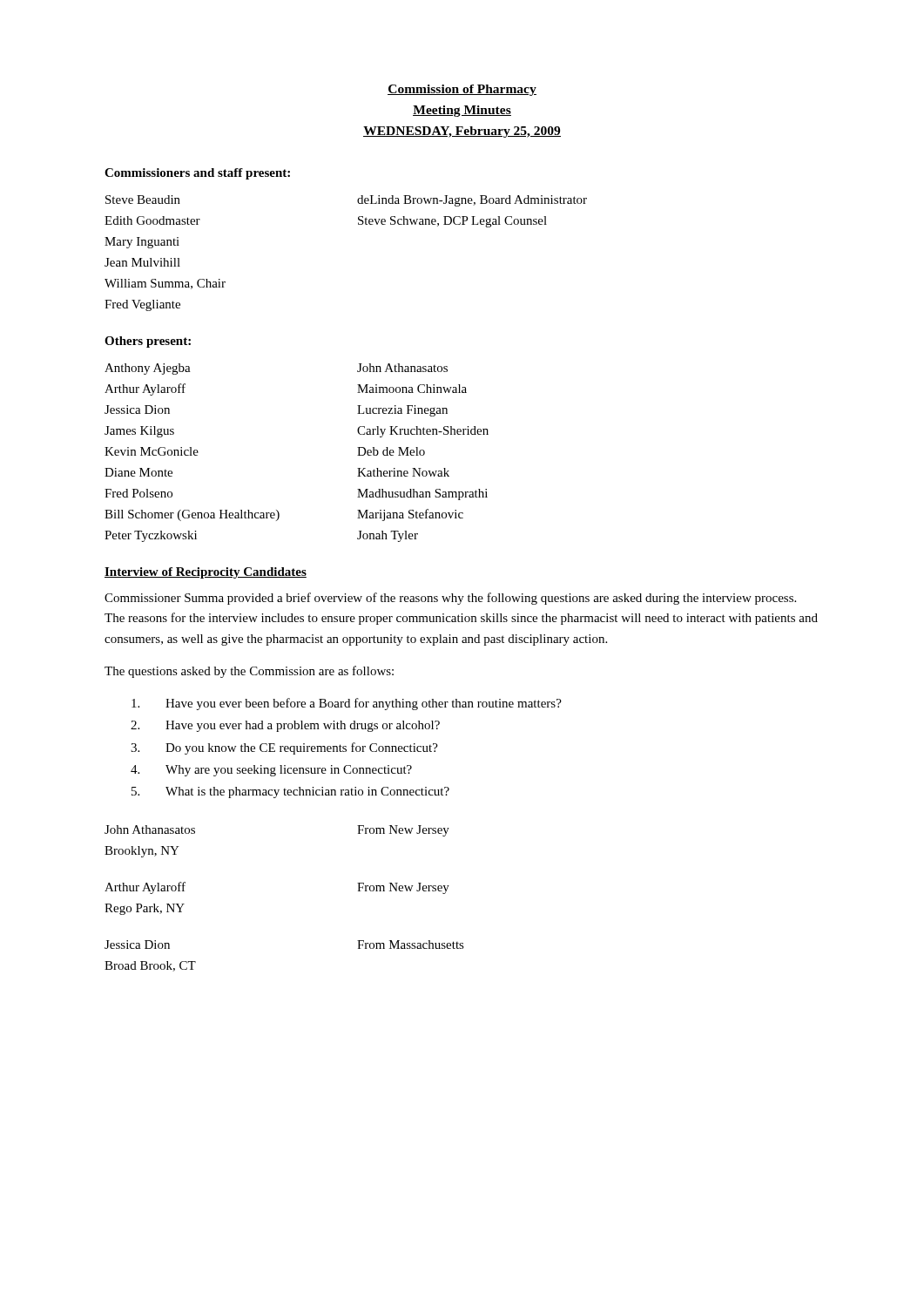Click where it says "John Athanasatos Brooklyn, NY From New Jersey"

[x=147, y=831]
